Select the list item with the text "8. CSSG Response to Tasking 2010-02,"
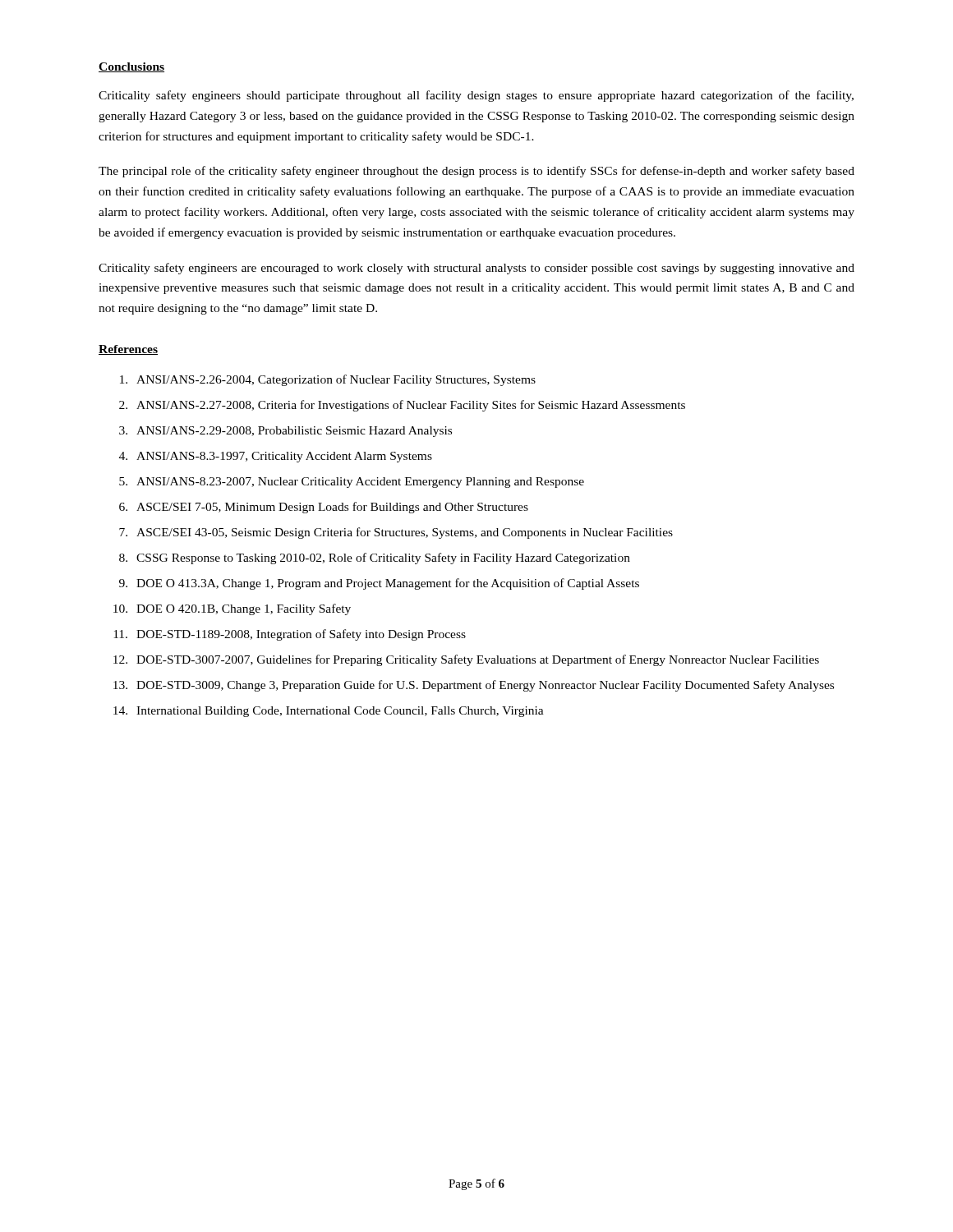The image size is (953, 1232). [476, 558]
